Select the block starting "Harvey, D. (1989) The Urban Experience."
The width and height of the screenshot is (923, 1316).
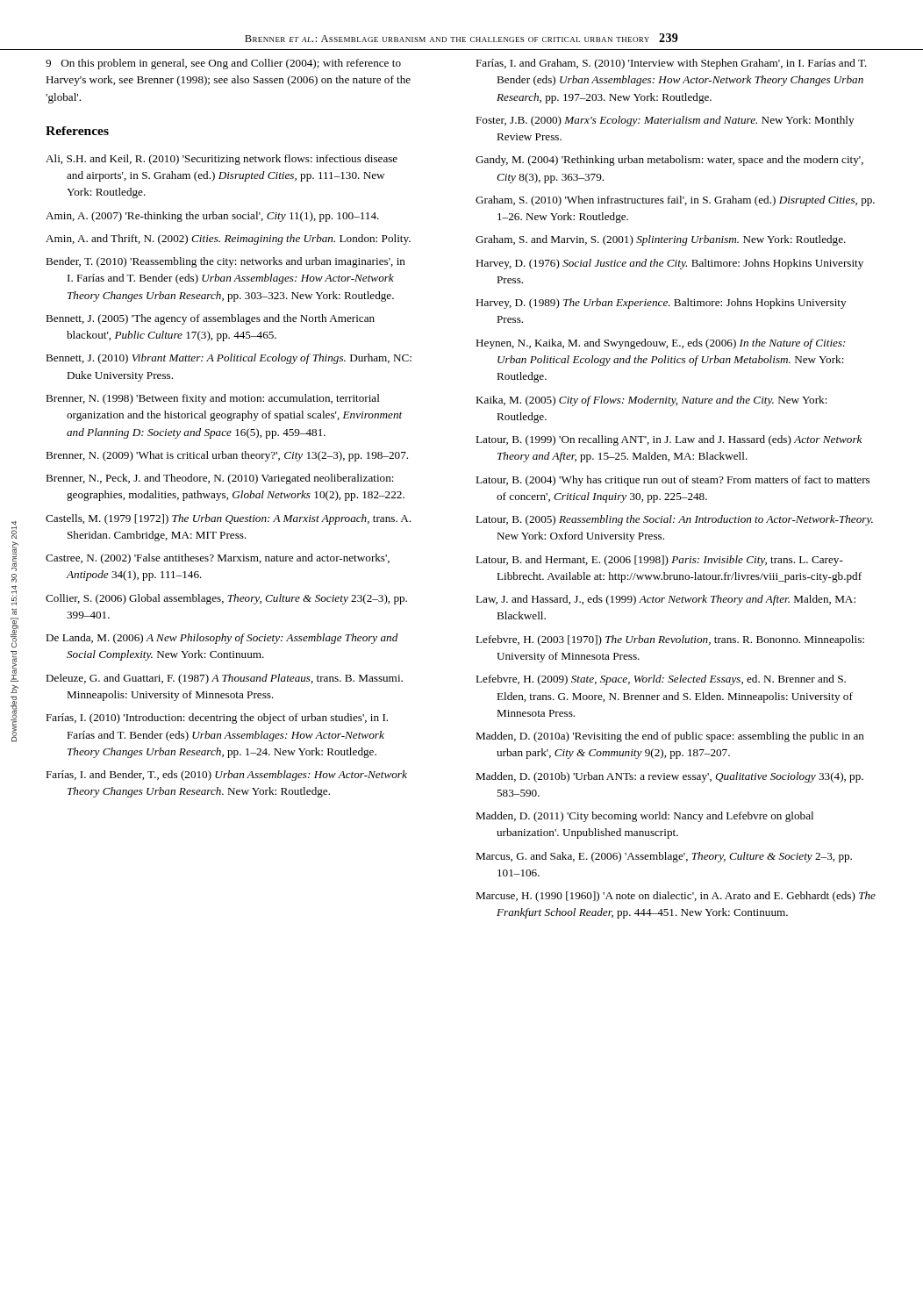coord(661,311)
